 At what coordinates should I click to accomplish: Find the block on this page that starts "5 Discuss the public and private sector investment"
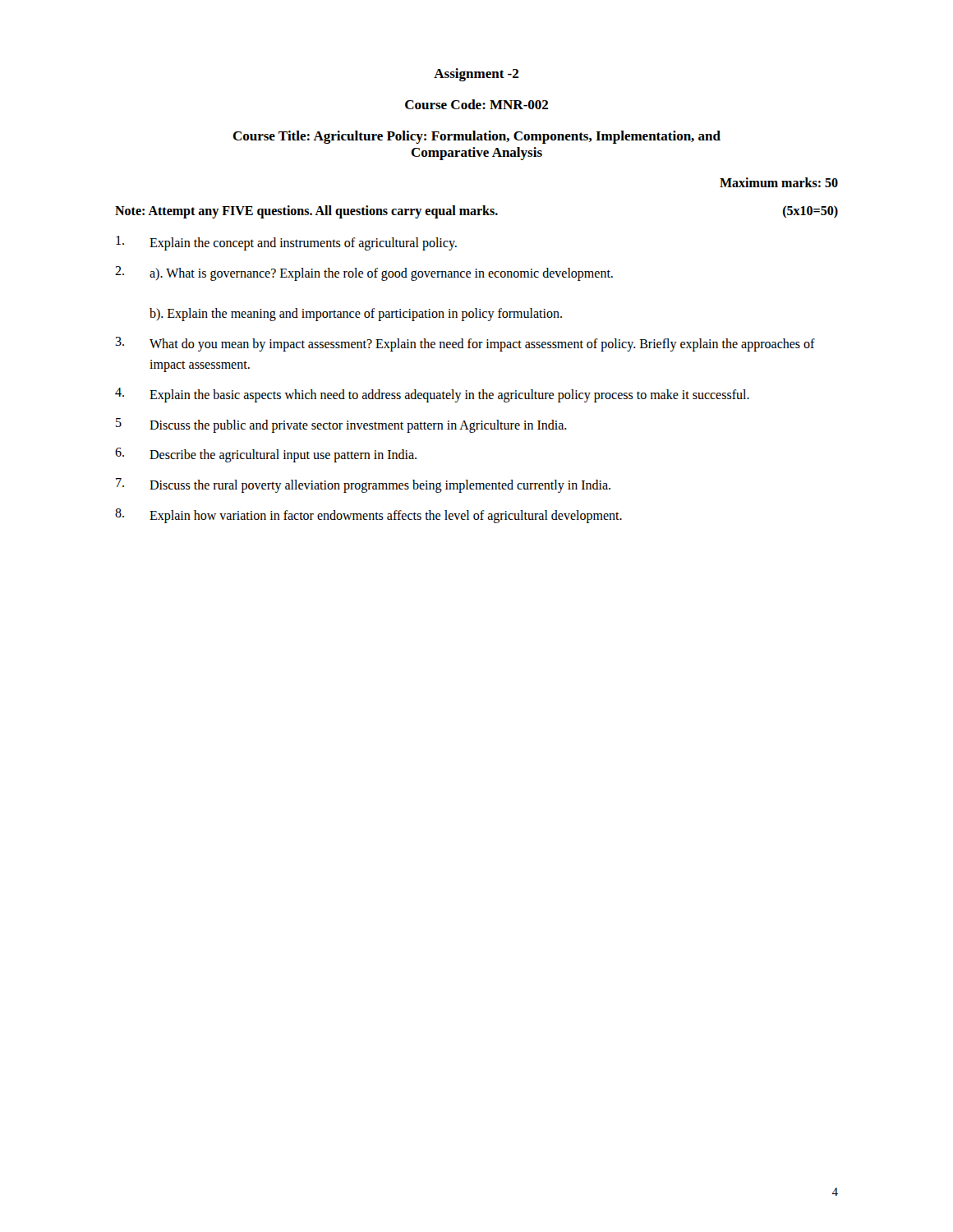point(476,425)
